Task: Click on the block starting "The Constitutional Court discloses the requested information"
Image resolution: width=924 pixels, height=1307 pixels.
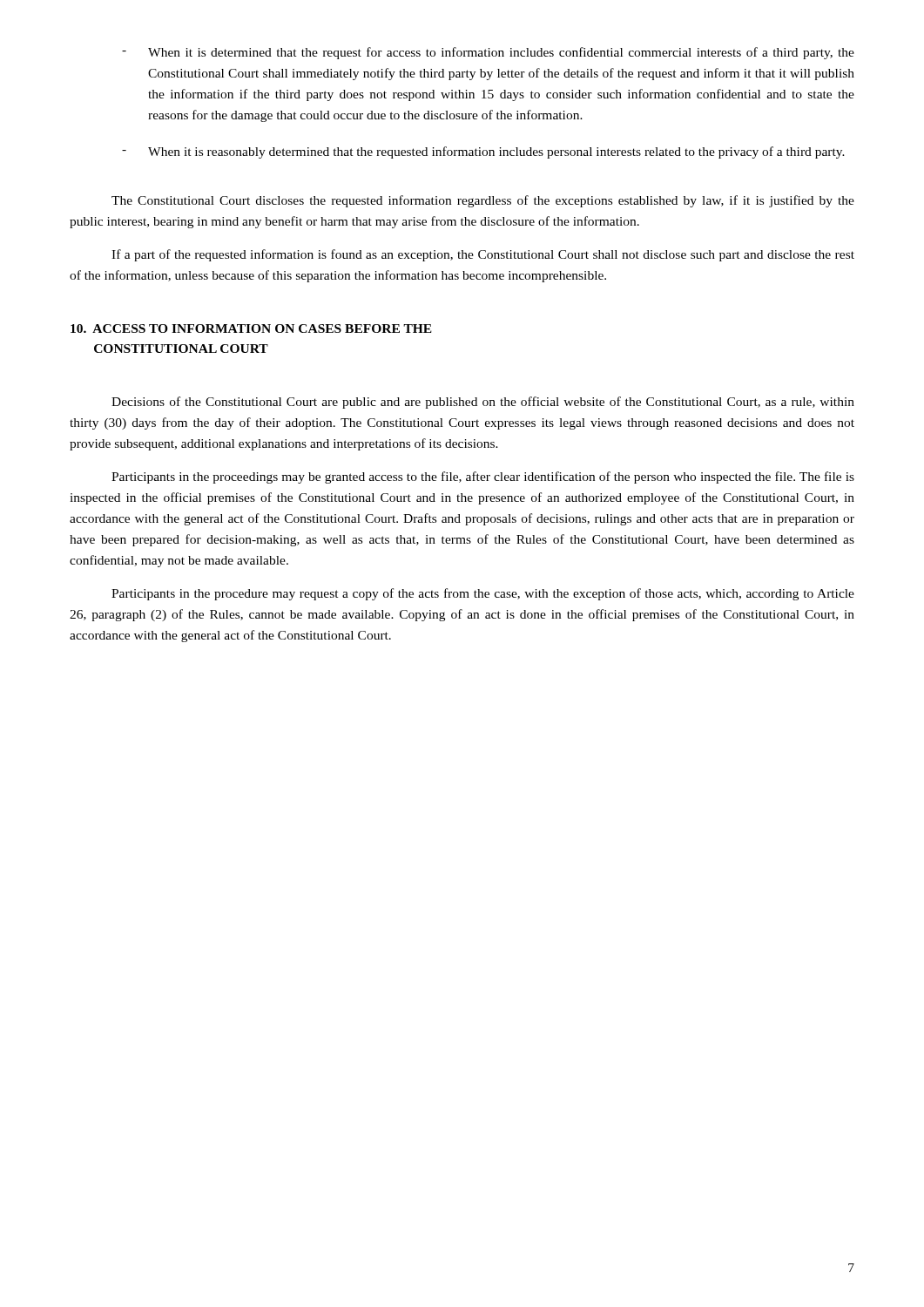Action: point(462,211)
